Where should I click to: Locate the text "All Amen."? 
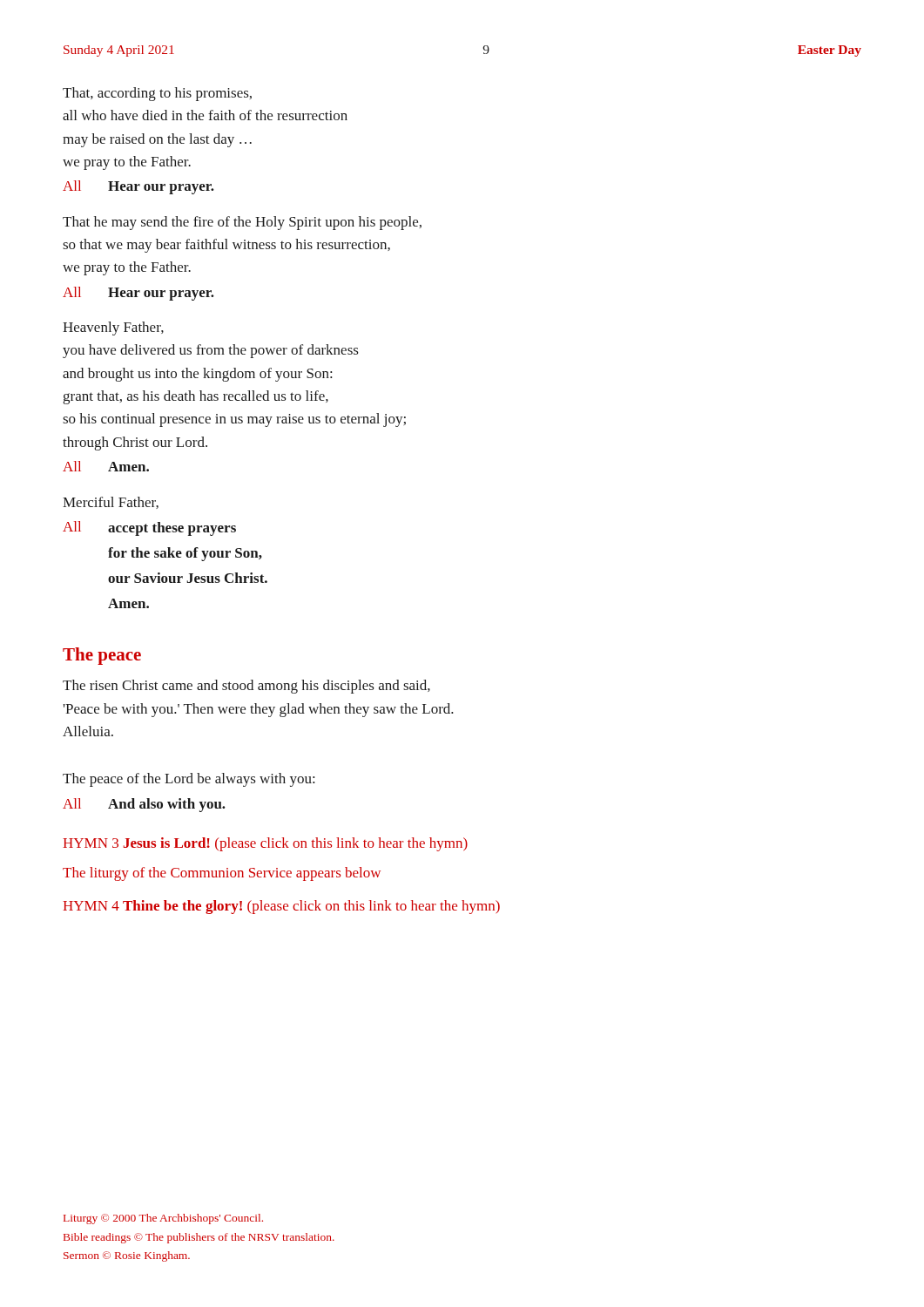106,467
